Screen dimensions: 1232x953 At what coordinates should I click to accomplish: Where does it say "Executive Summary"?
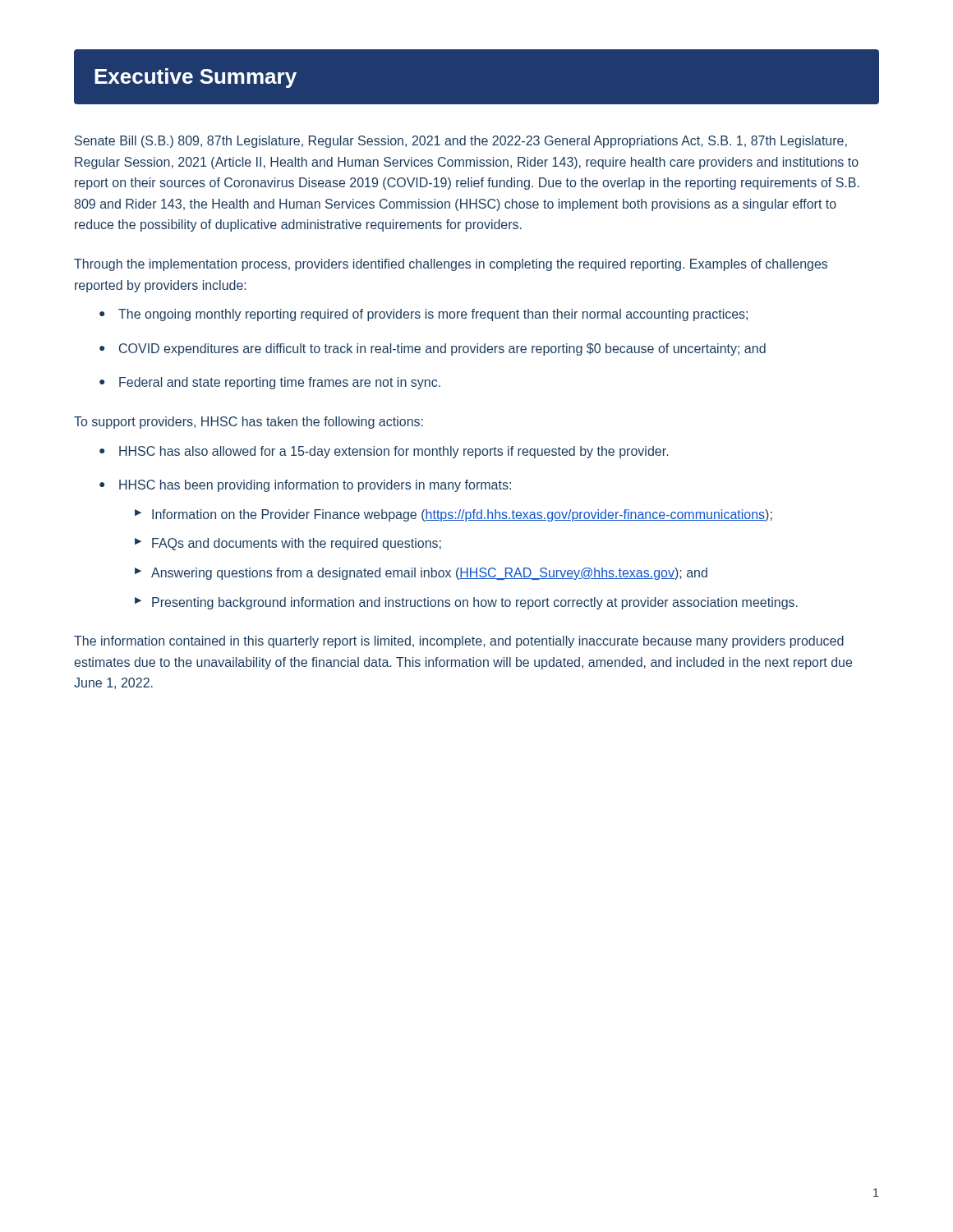(x=196, y=78)
